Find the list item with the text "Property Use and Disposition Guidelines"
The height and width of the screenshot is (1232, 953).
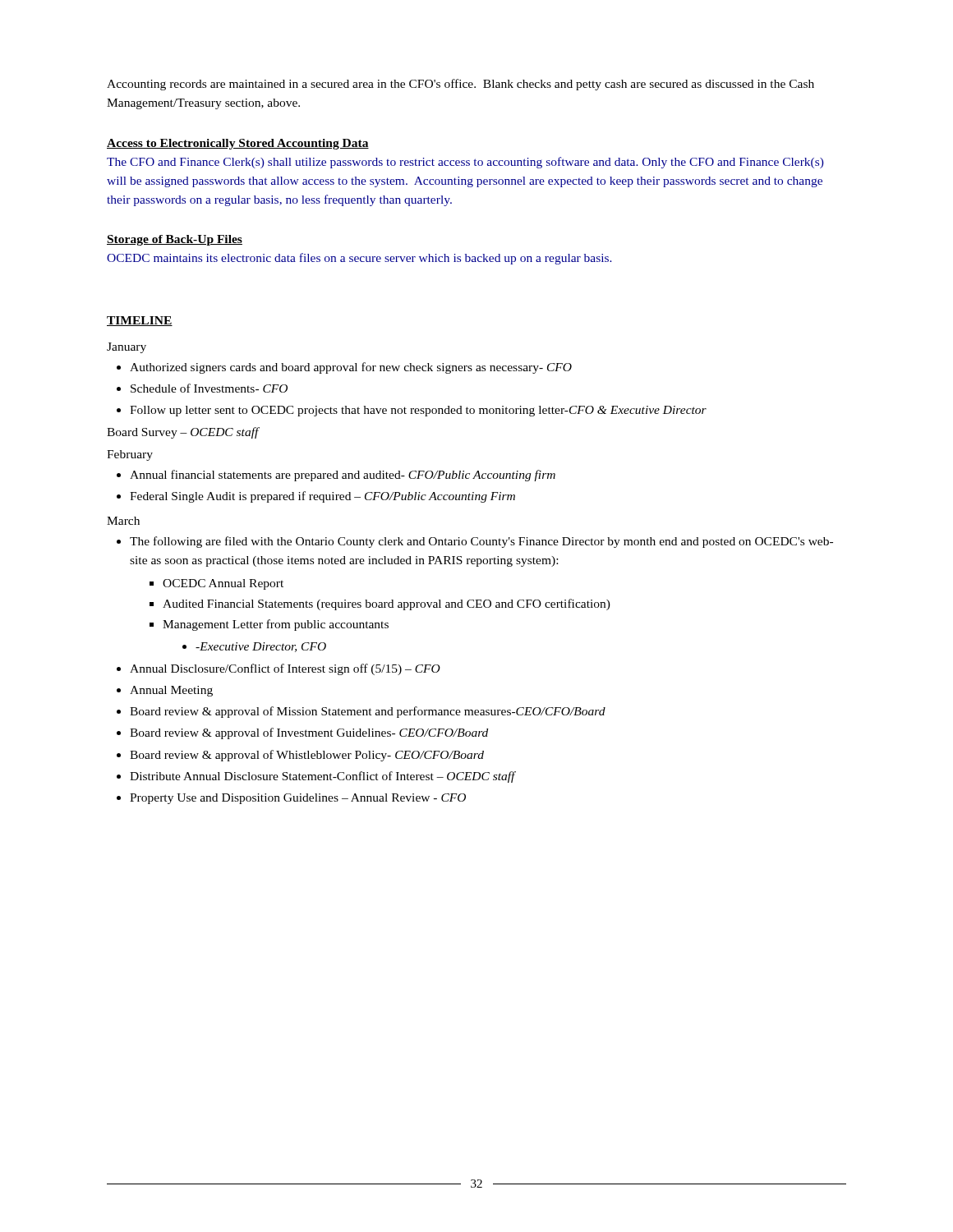point(298,797)
